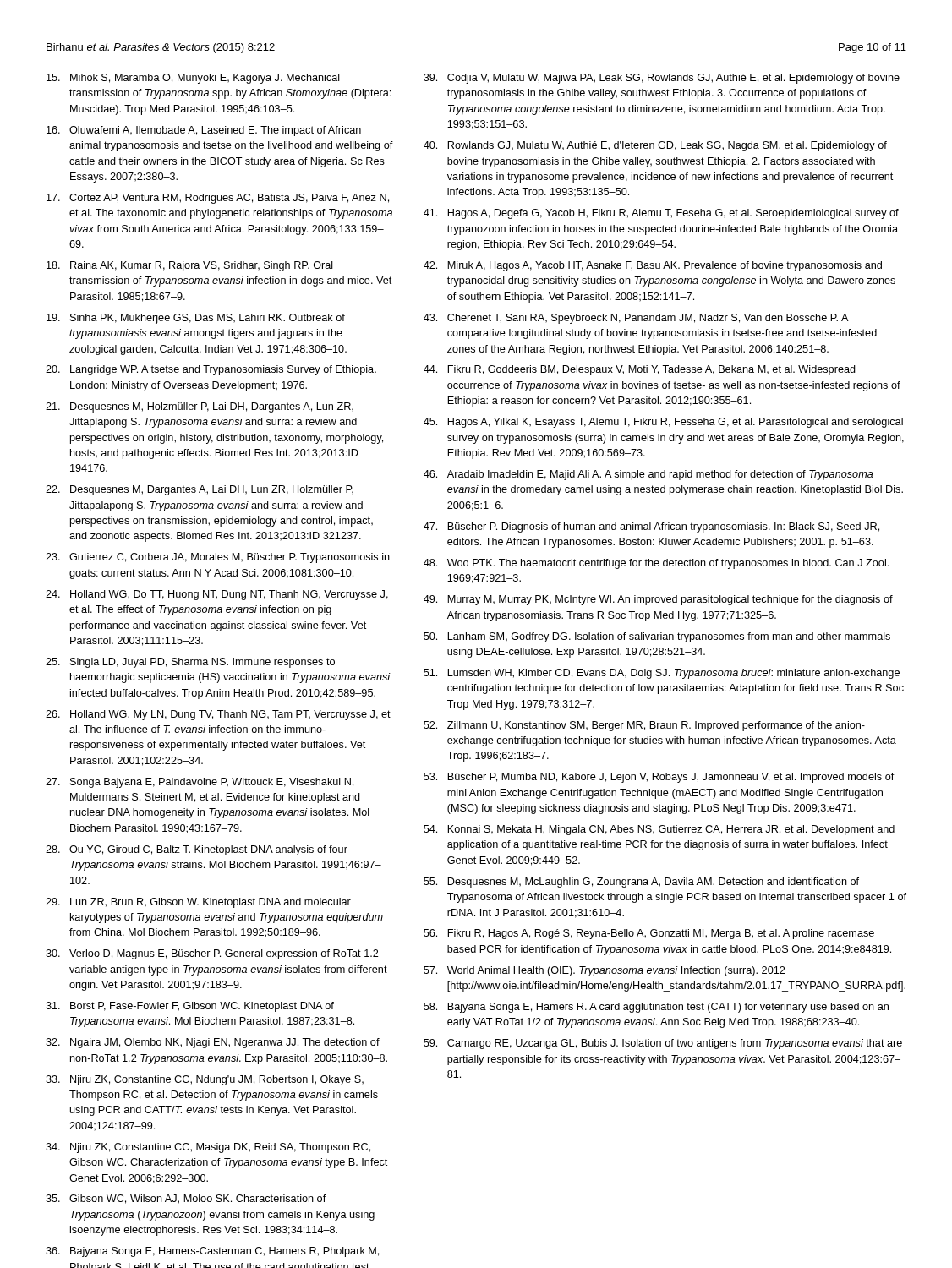Viewport: 952px width, 1268px height.
Task: Click the passage that begins "46. Aradaib Imadeldin E, Majid Ali"
Action: pos(665,490)
